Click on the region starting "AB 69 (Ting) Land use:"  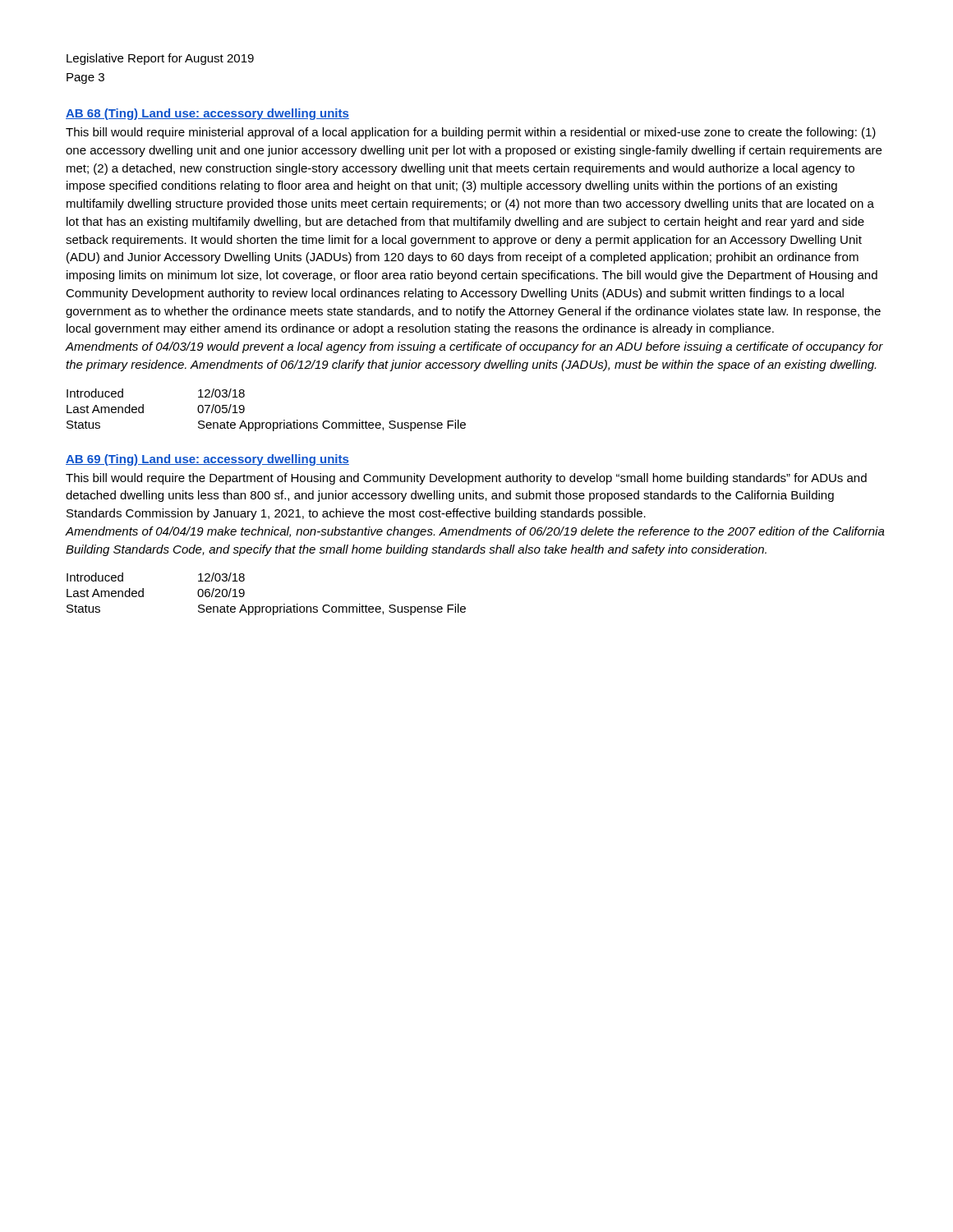pos(207,458)
